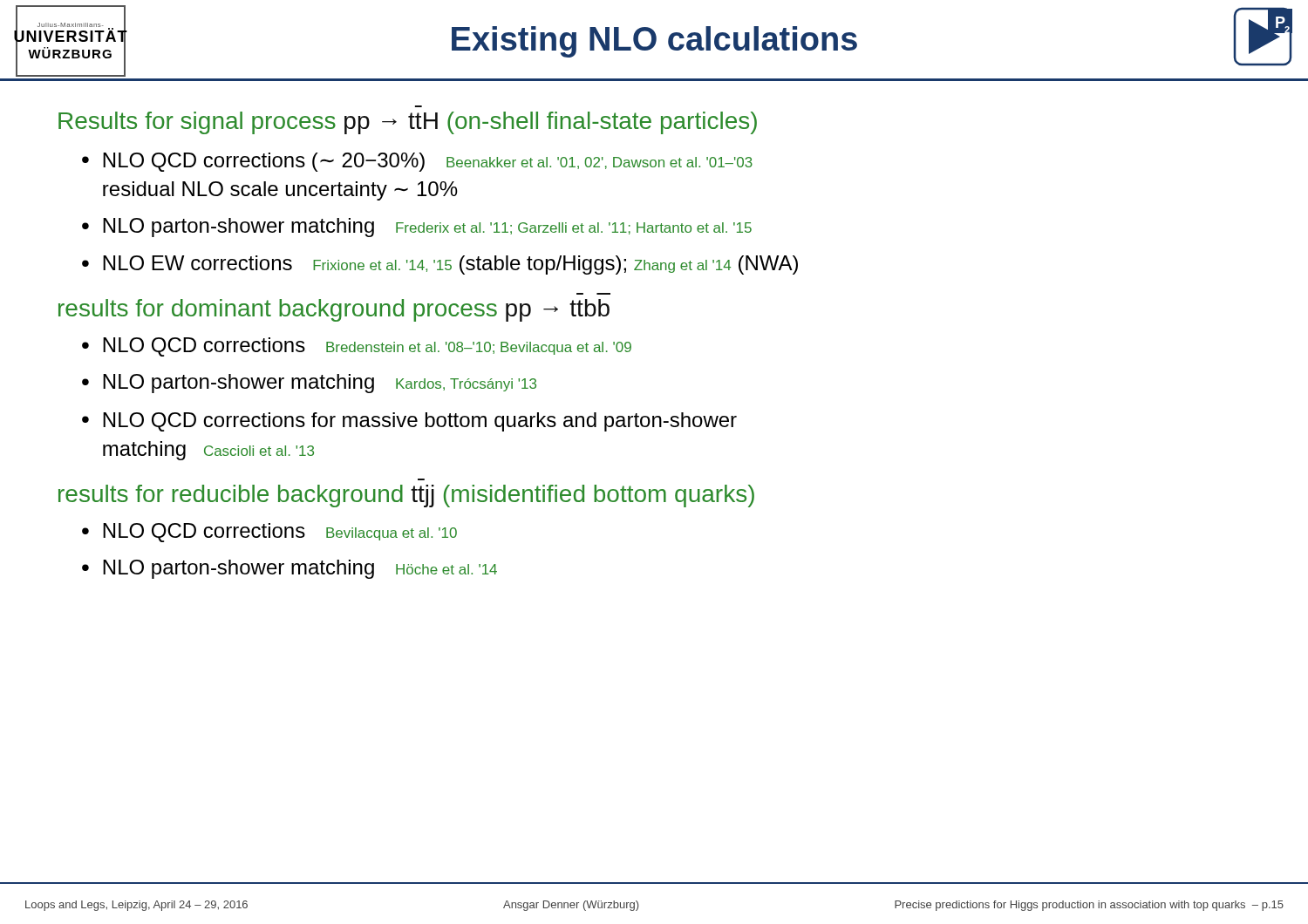Viewport: 1308px width, 924px height.
Task: Click the passage that begins "• NLO EW corrections Frixione et"
Action: 440,263
